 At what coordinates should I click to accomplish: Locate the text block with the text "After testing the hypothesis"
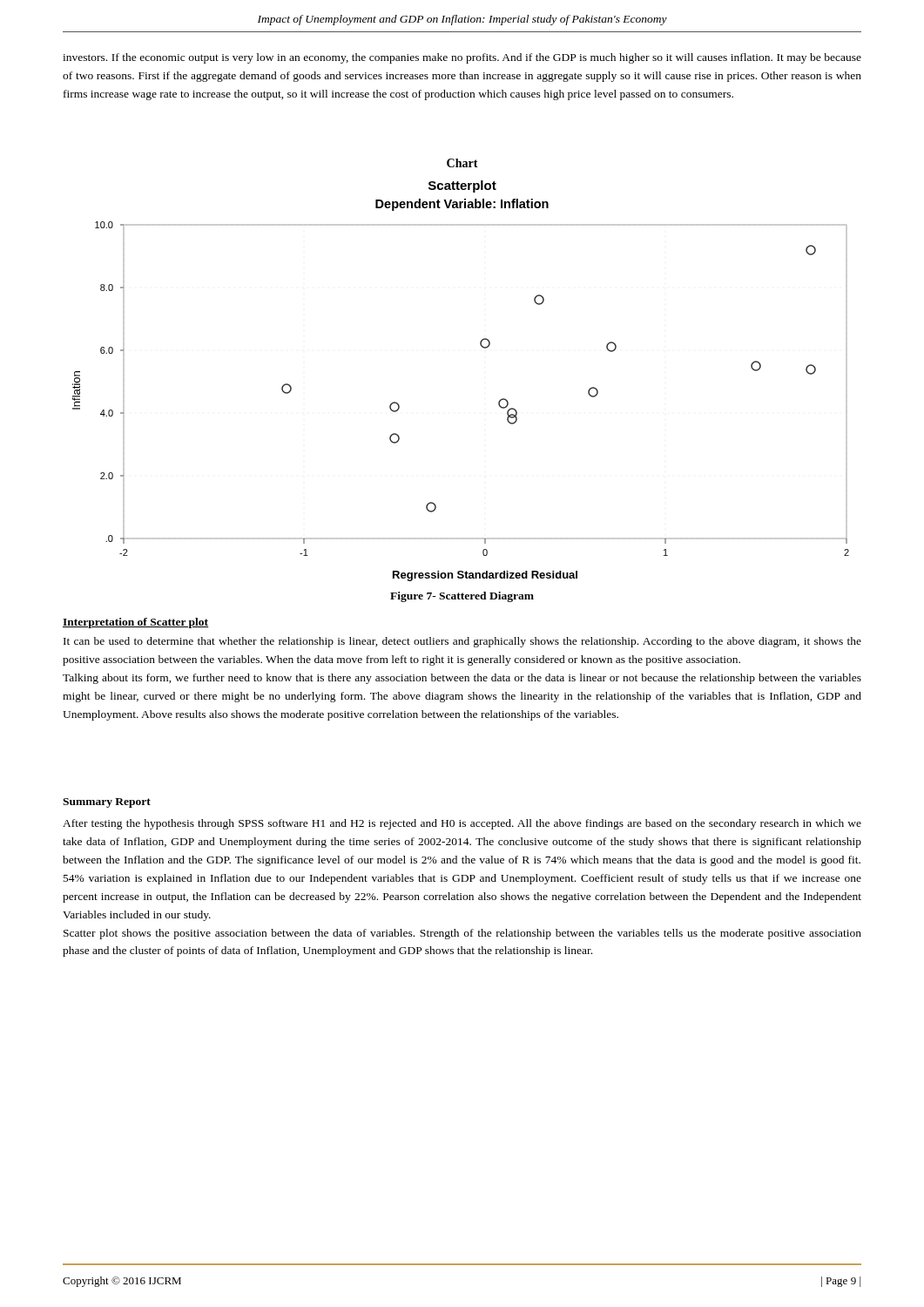click(x=462, y=887)
